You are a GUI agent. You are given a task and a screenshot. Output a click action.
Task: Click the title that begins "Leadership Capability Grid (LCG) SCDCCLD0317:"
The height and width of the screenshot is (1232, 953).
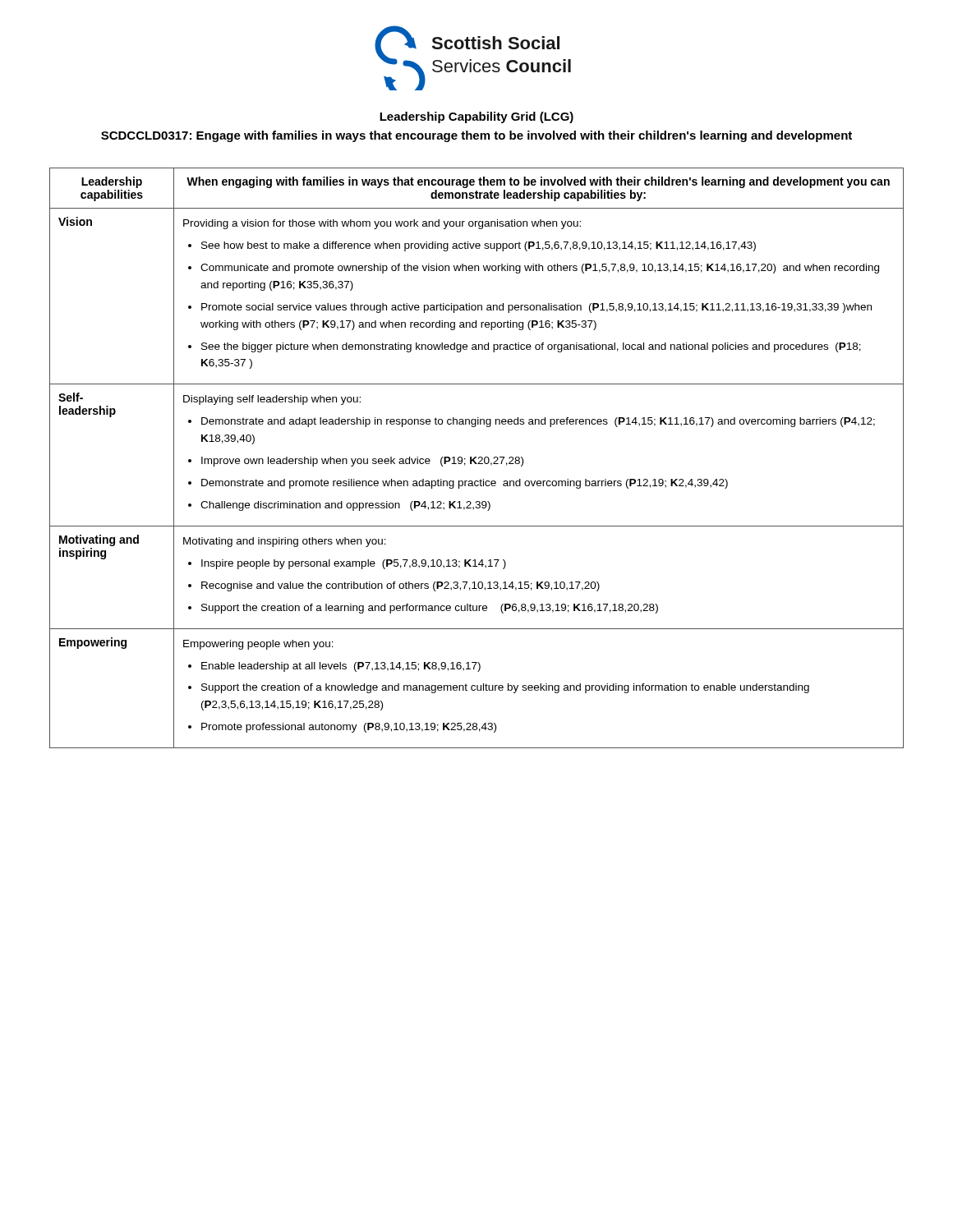476,126
